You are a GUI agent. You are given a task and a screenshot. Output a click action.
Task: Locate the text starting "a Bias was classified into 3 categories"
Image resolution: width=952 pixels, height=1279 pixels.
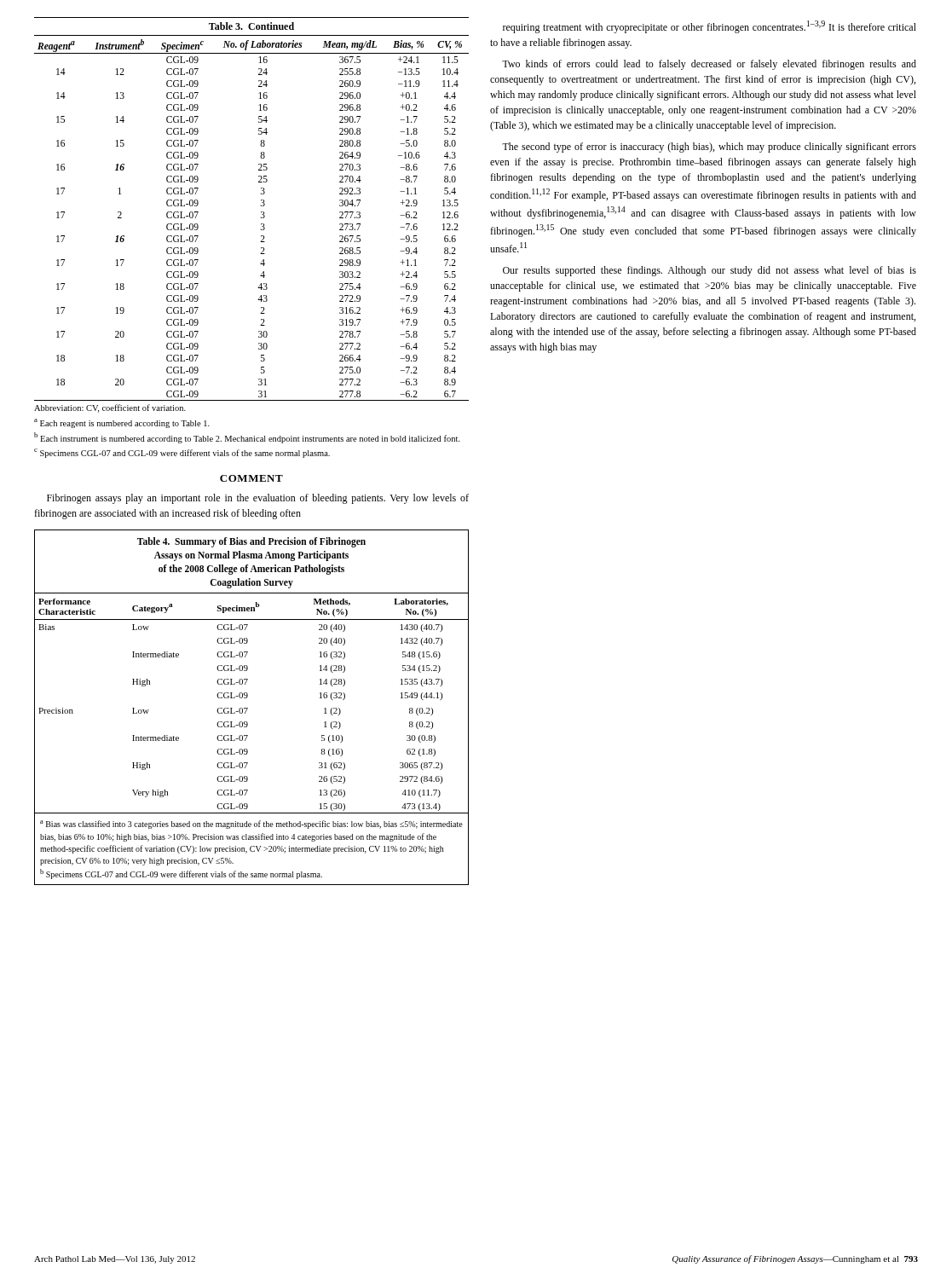[251, 849]
